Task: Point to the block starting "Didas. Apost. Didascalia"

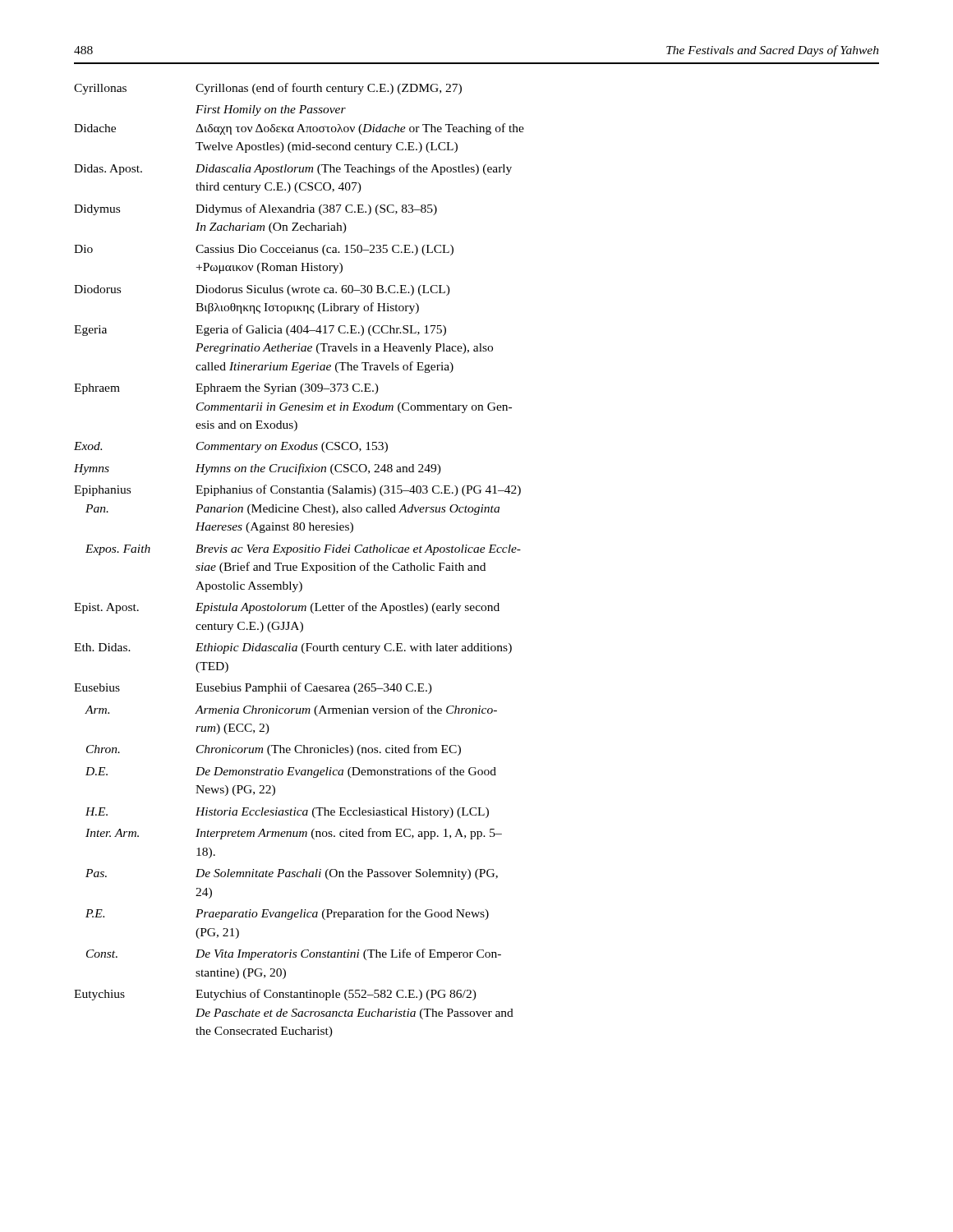Action: coord(476,178)
